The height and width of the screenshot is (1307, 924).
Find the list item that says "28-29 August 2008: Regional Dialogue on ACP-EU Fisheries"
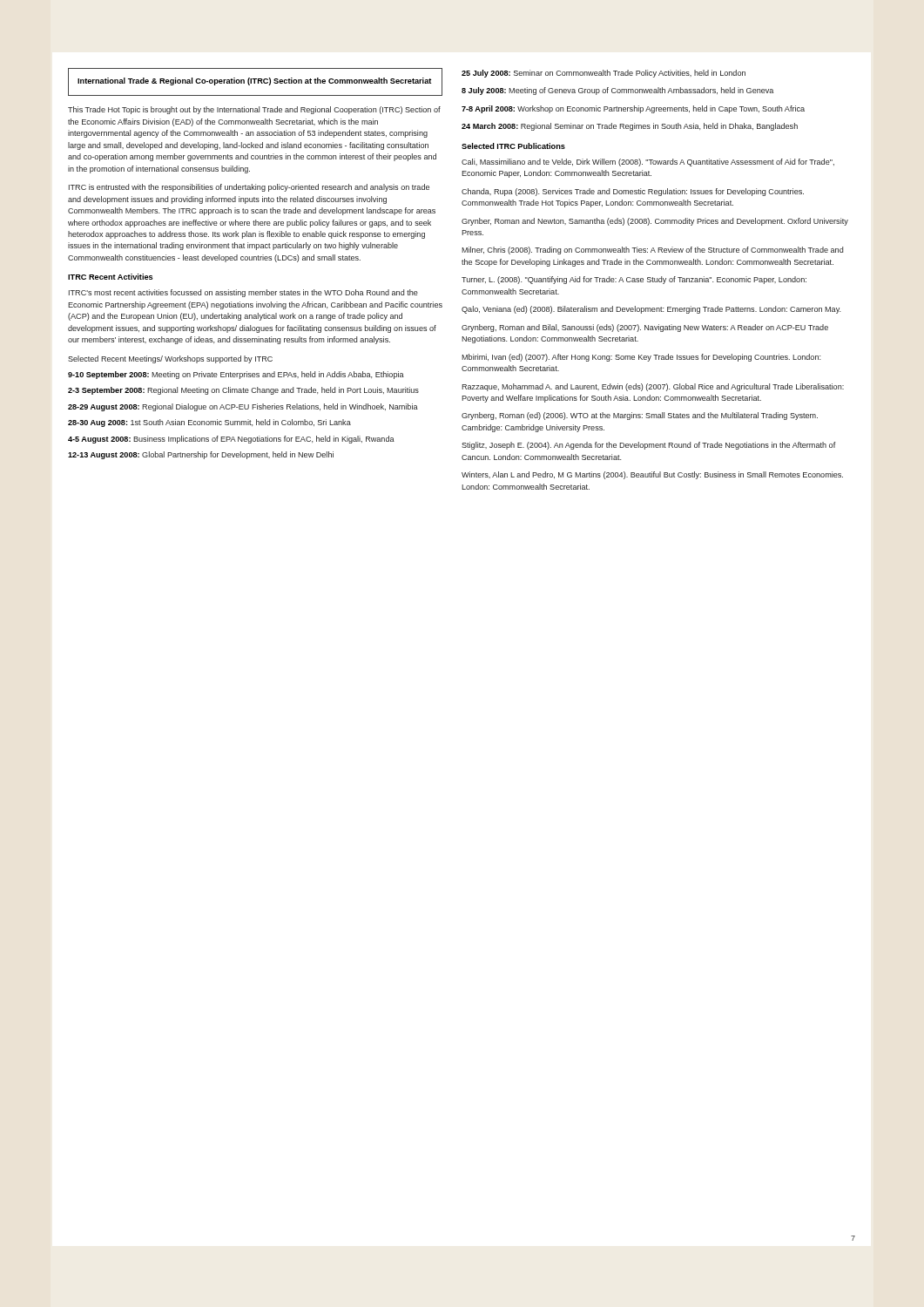pyautogui.click(x=243, y=407)
